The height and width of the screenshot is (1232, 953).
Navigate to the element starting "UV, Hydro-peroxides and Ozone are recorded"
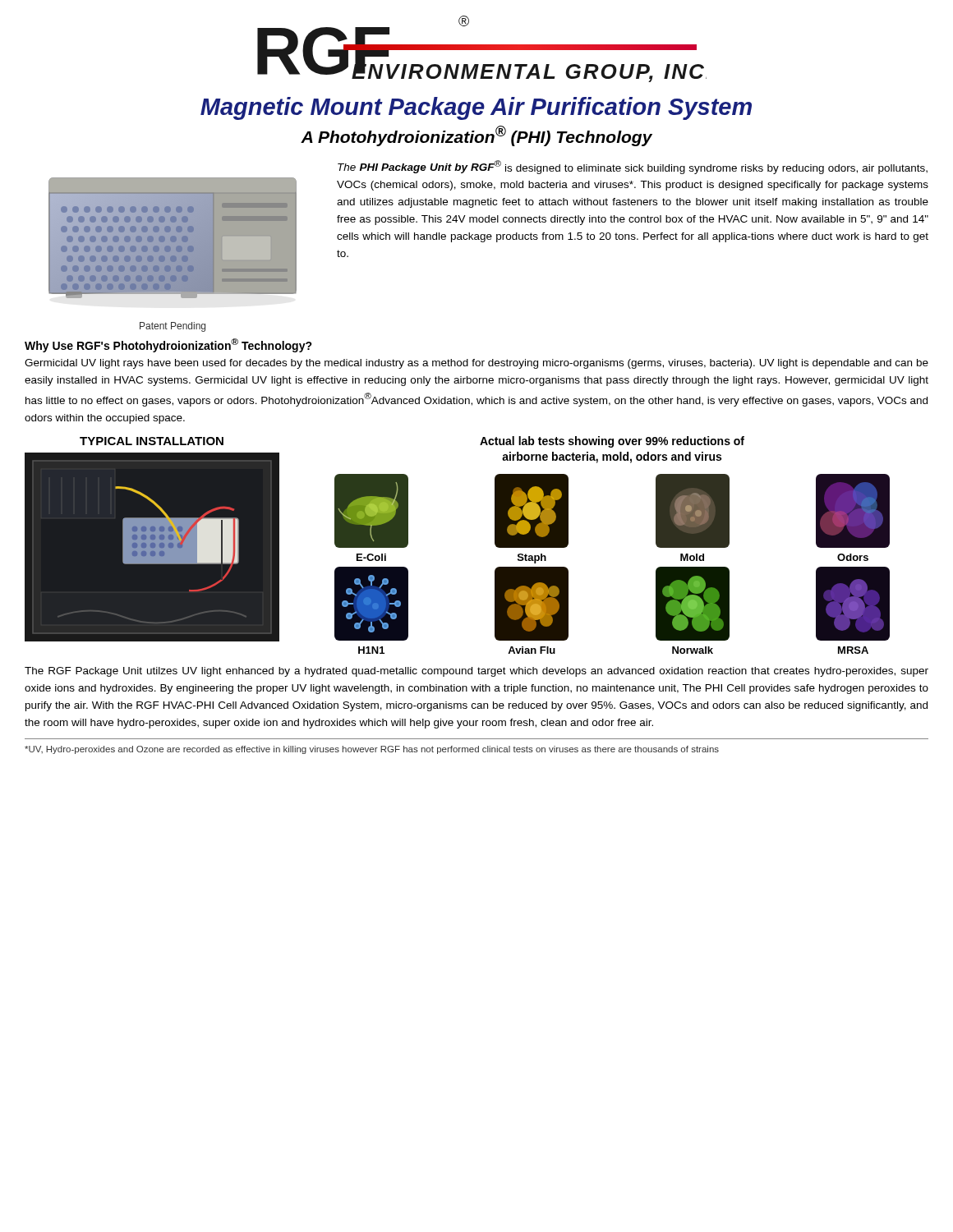click(x=372, y=749)
